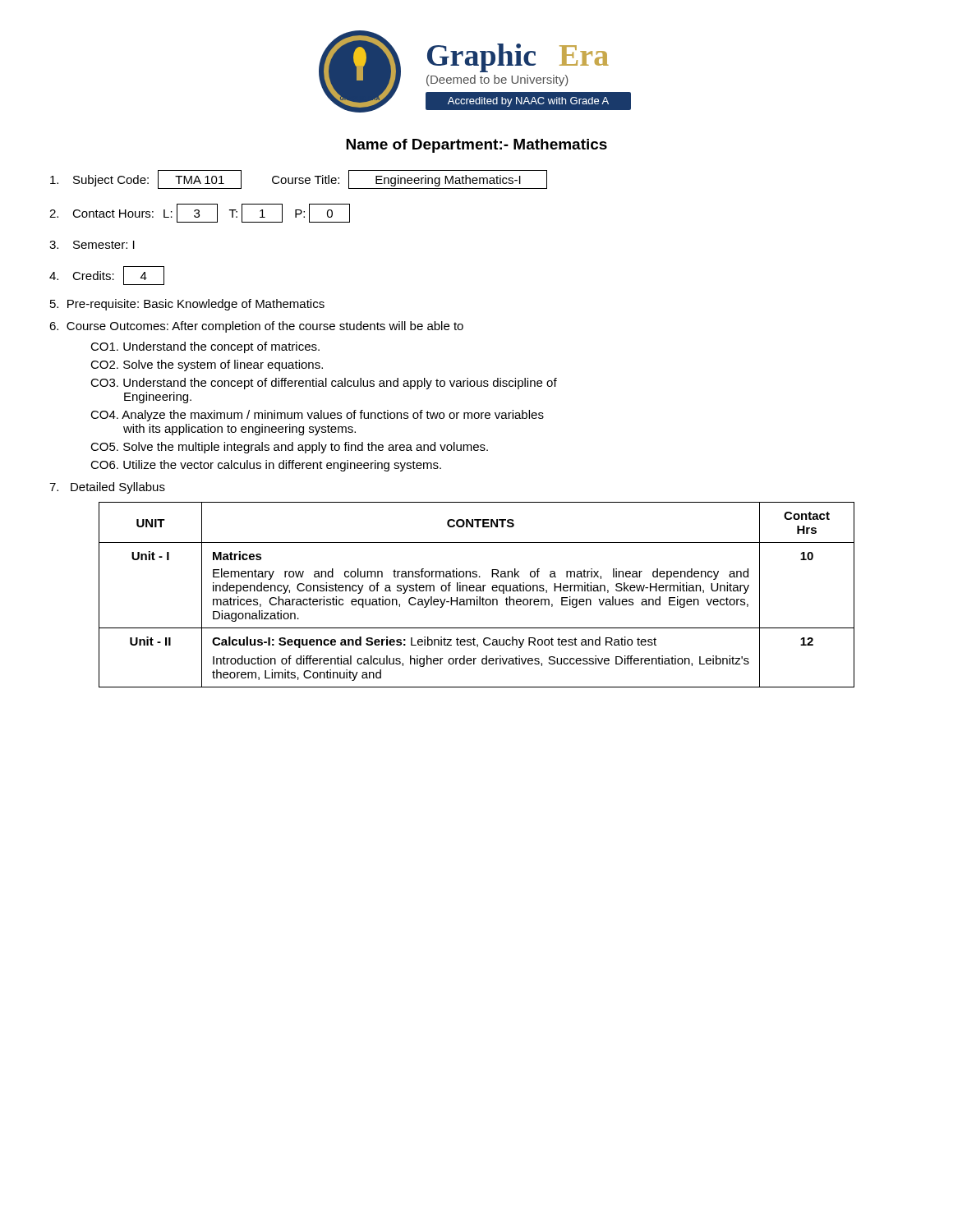Point to the element starting "6. Course Outcomes: After completion"
This screenshot has height=1232, width=953.
point(256,326)
